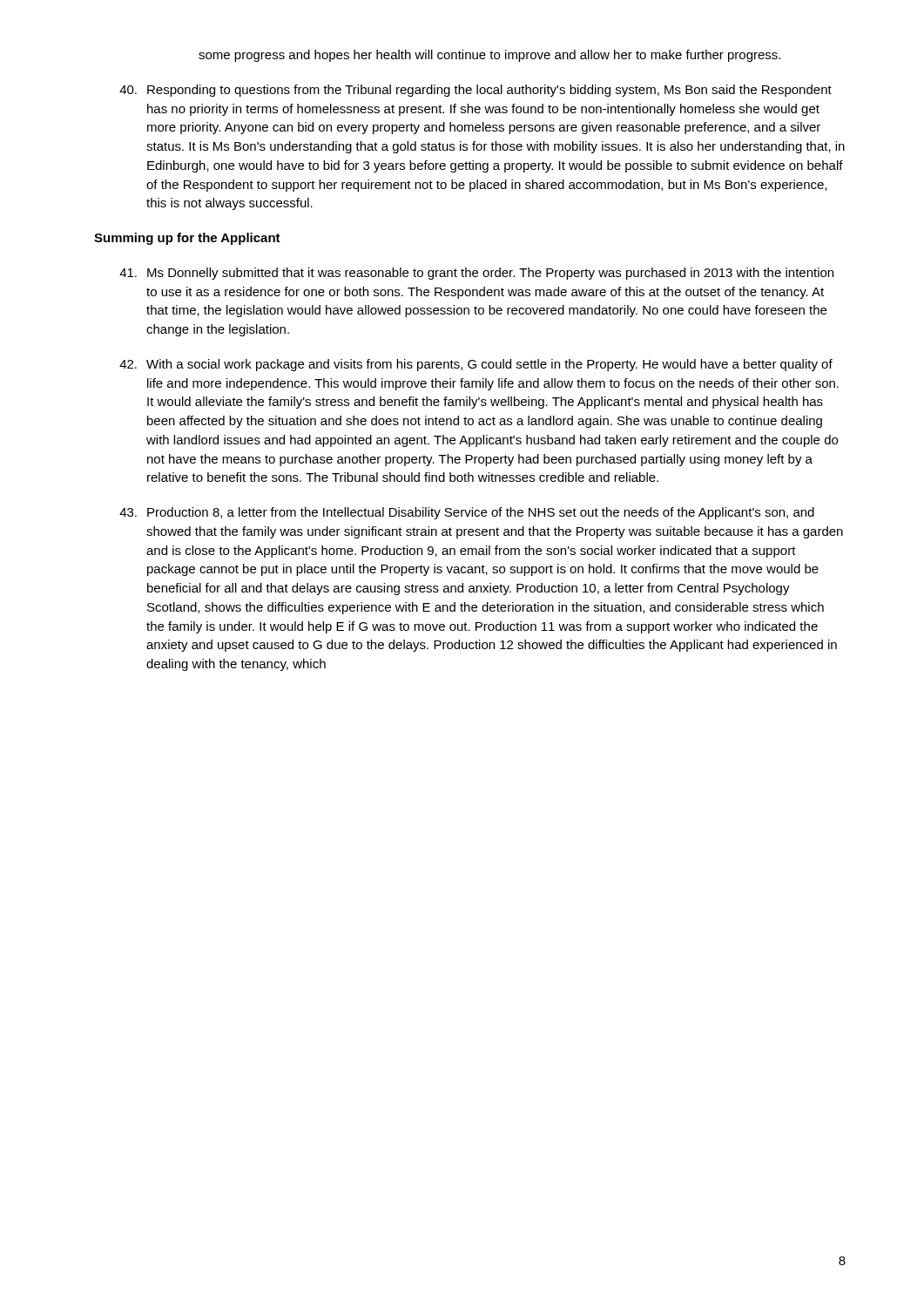924x1307 pixels.
Task: Select the passage starting "40. Responding to questions from"
Action: point(470,146)
